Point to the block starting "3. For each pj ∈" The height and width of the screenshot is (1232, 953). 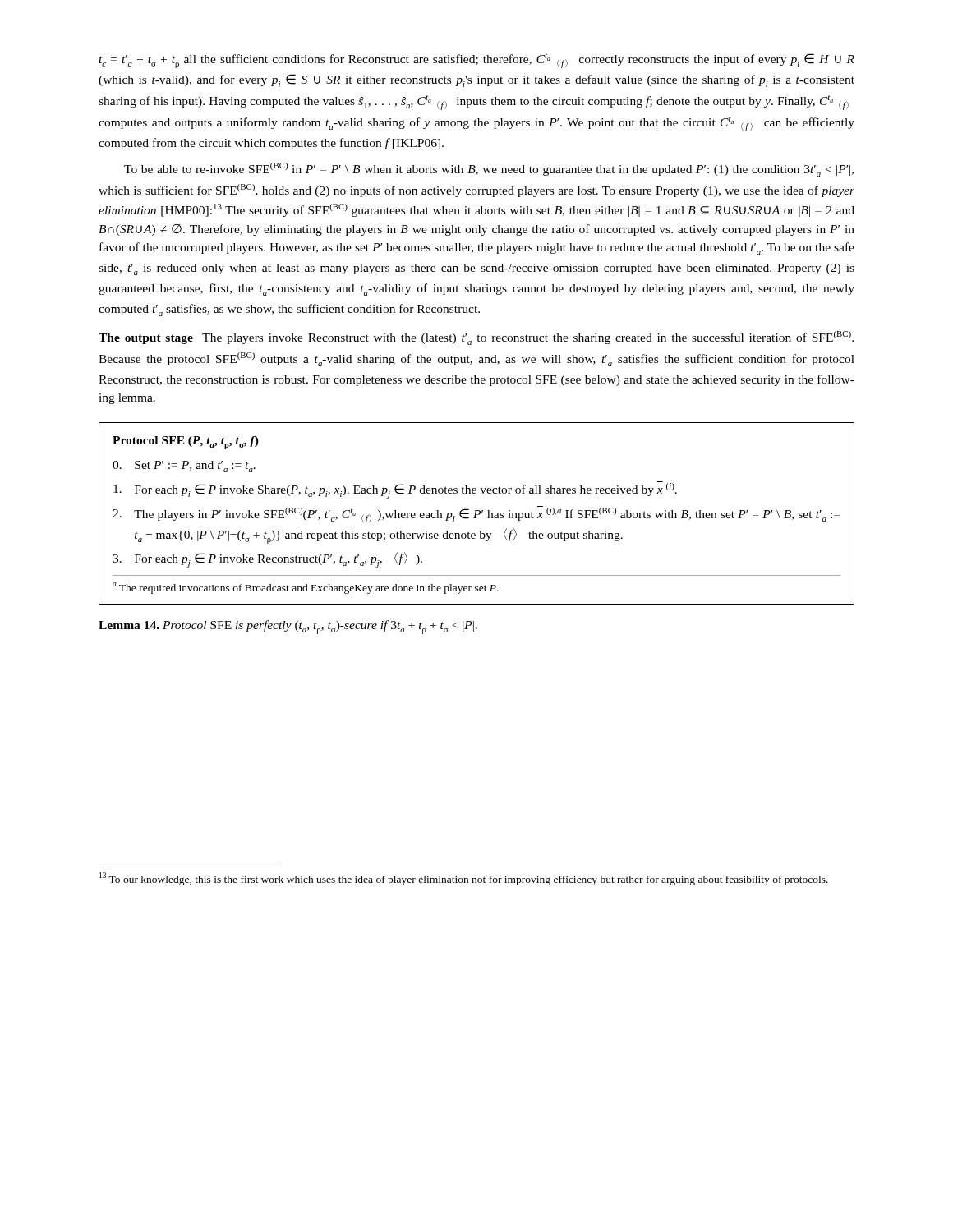(x=267, y=560)
